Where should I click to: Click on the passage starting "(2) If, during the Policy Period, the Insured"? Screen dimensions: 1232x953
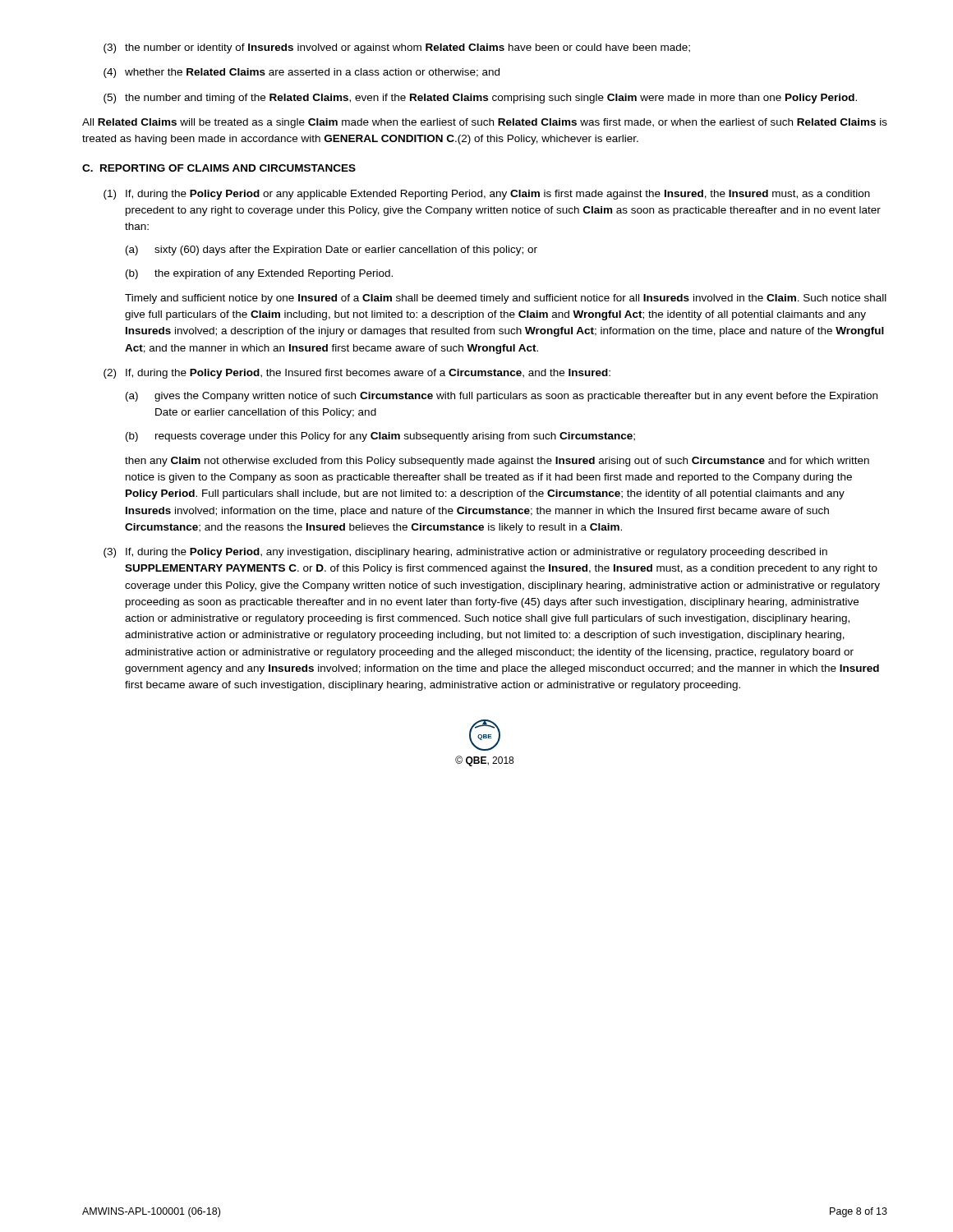tap(485, 450)
